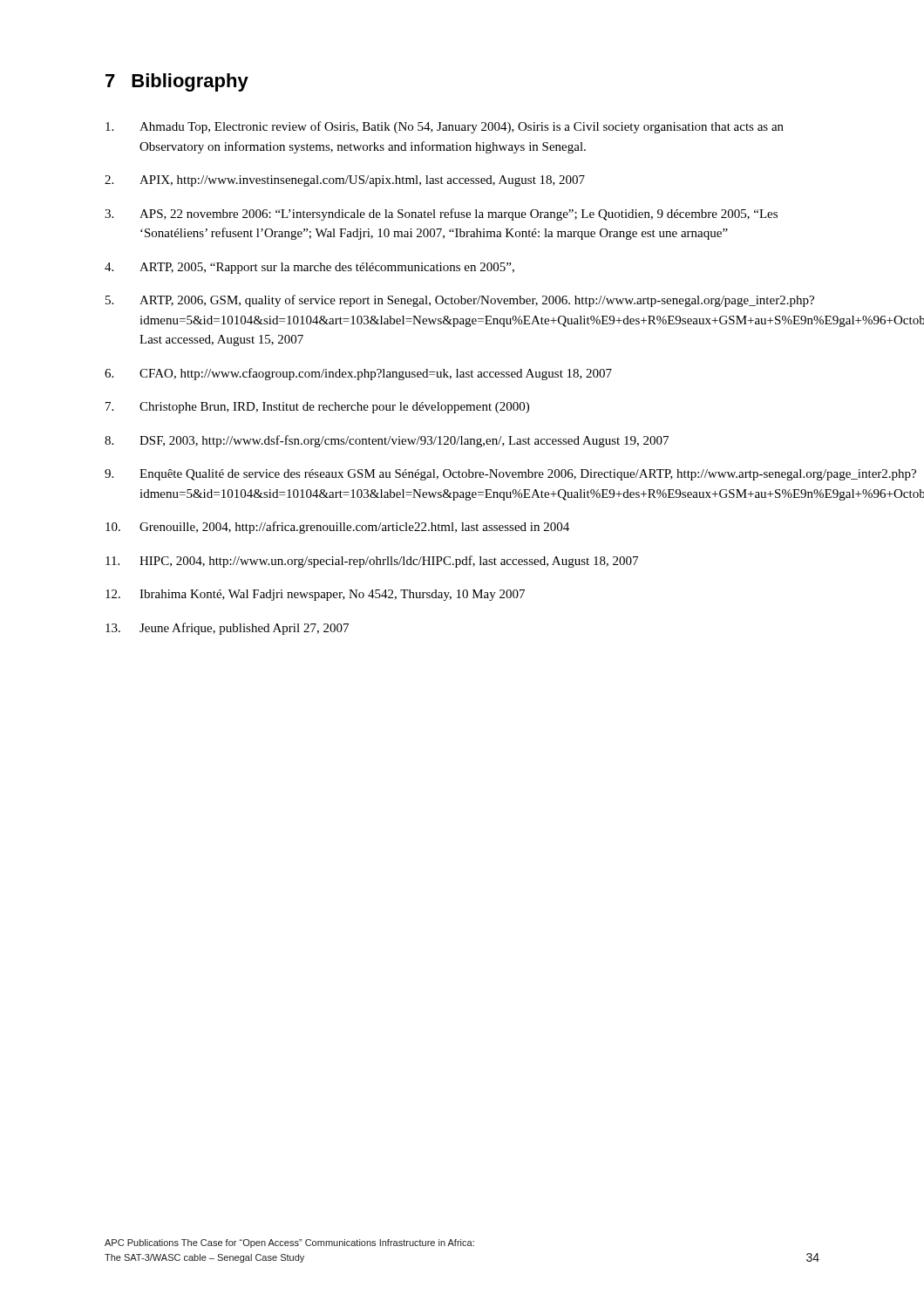The width and height of the screenshot is (924, 1308).
Task: Click the passage that begins "Ahmadu Top, Electronic review of"
Action: pos(462,136)
